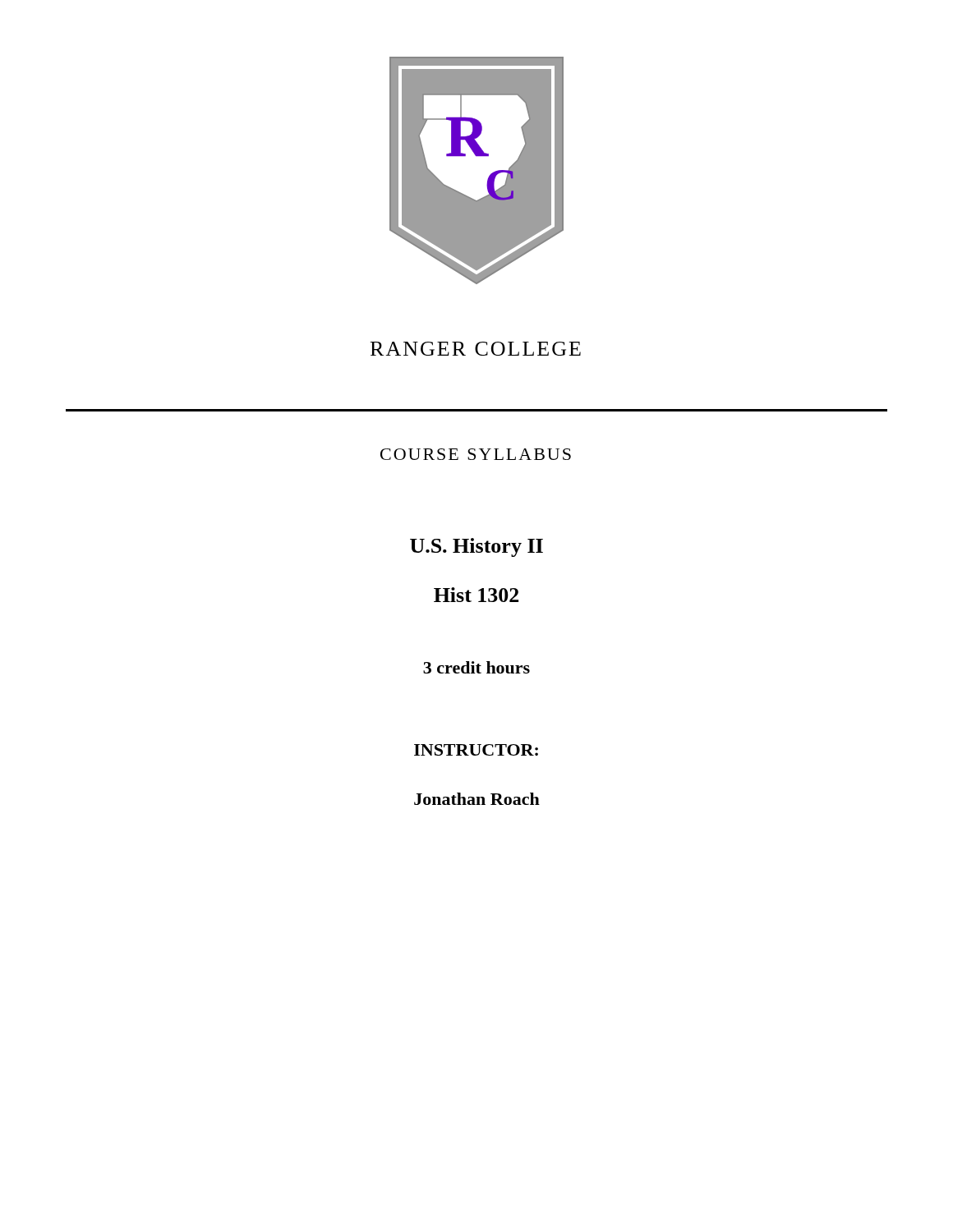Click on the logo
This screenshot has width=953, height=1232.
tap(476, 172)
